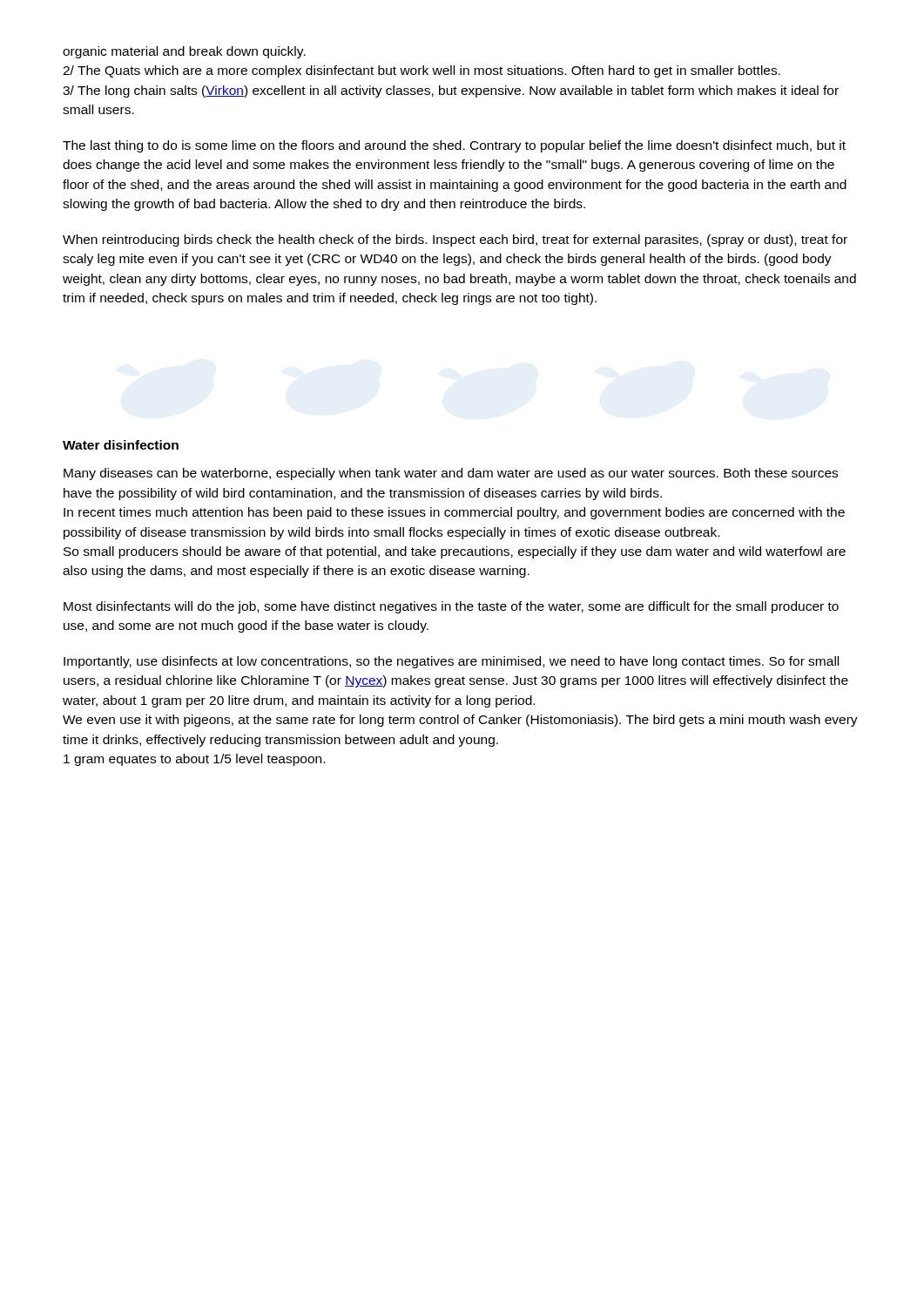
Task: Find the section header
Action: [121, 445]
